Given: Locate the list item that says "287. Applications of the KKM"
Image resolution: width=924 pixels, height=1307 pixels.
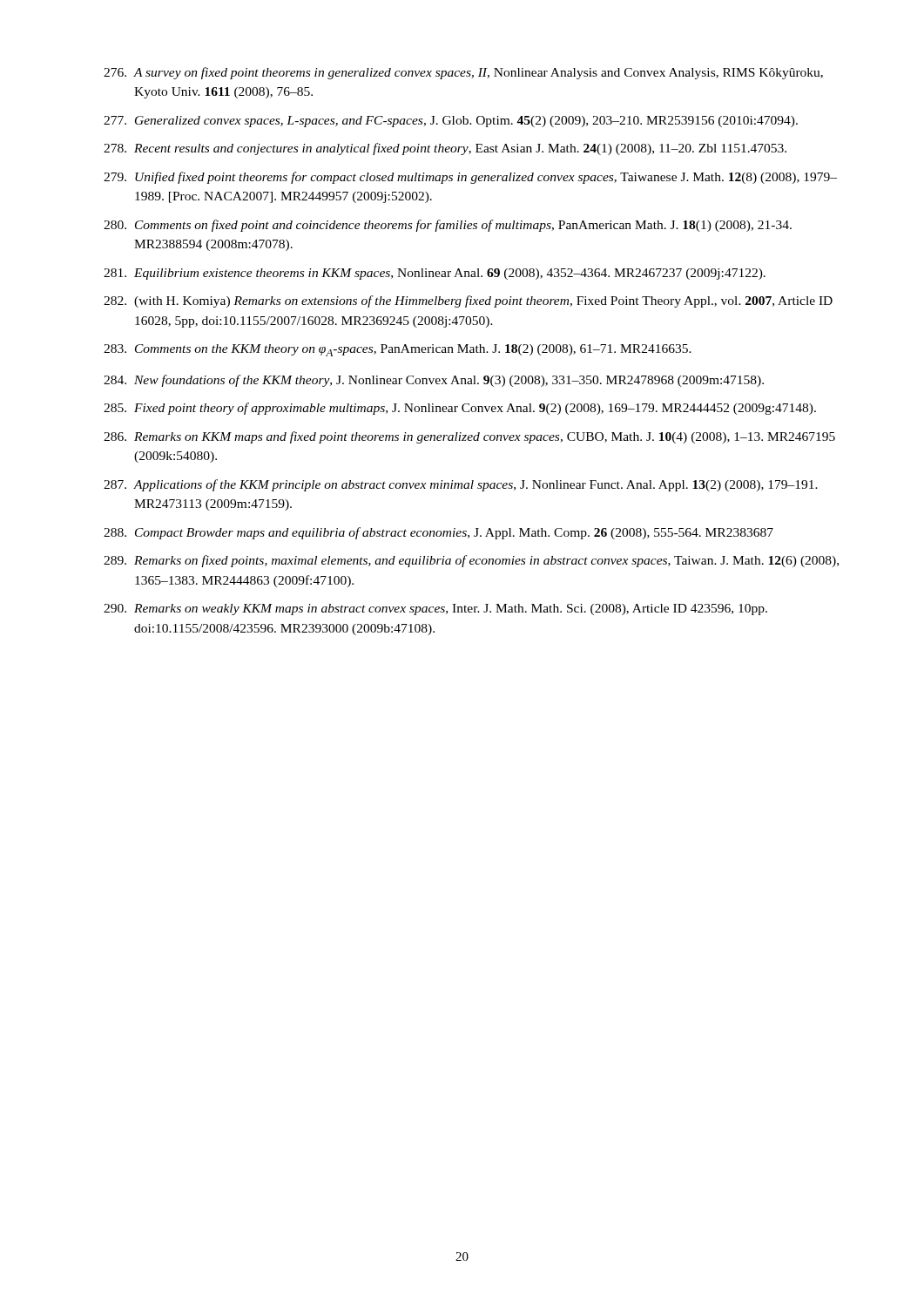Looking at the screenshot, I should [466, 494].
